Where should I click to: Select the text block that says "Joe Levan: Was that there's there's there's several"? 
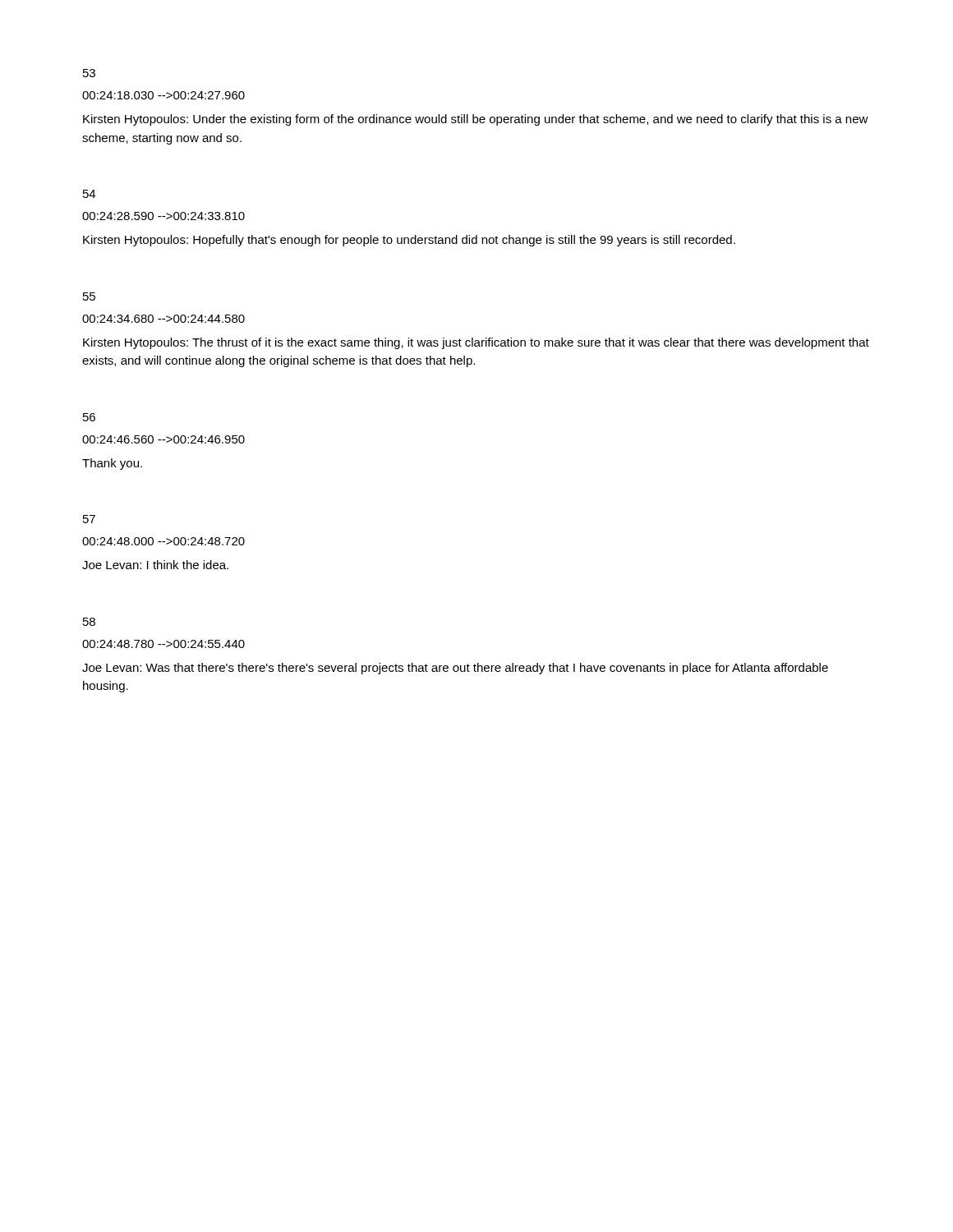pyautogui.click(x=455, y=676)
